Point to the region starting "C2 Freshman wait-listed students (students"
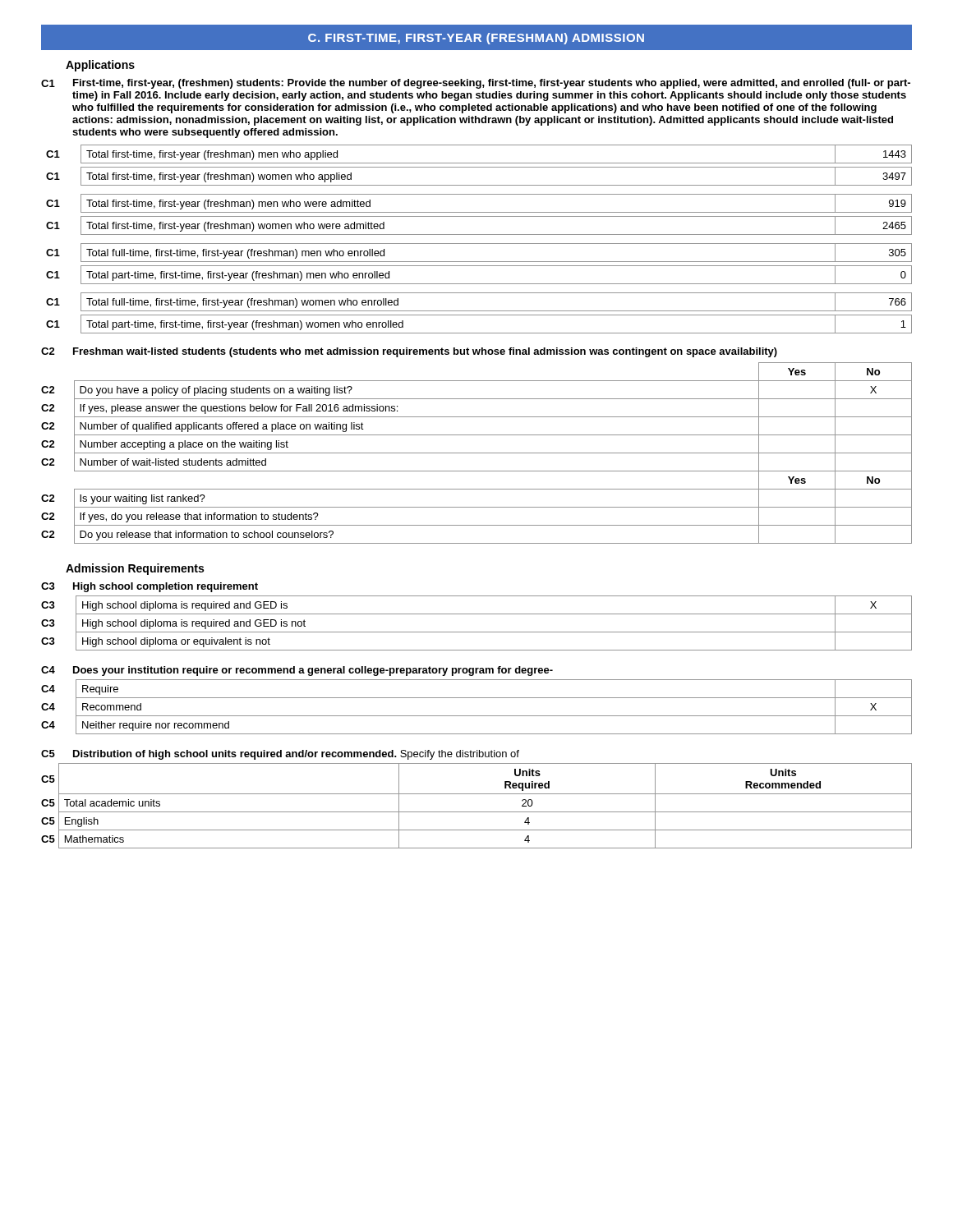953x1232 pixels. coord(409,351)
